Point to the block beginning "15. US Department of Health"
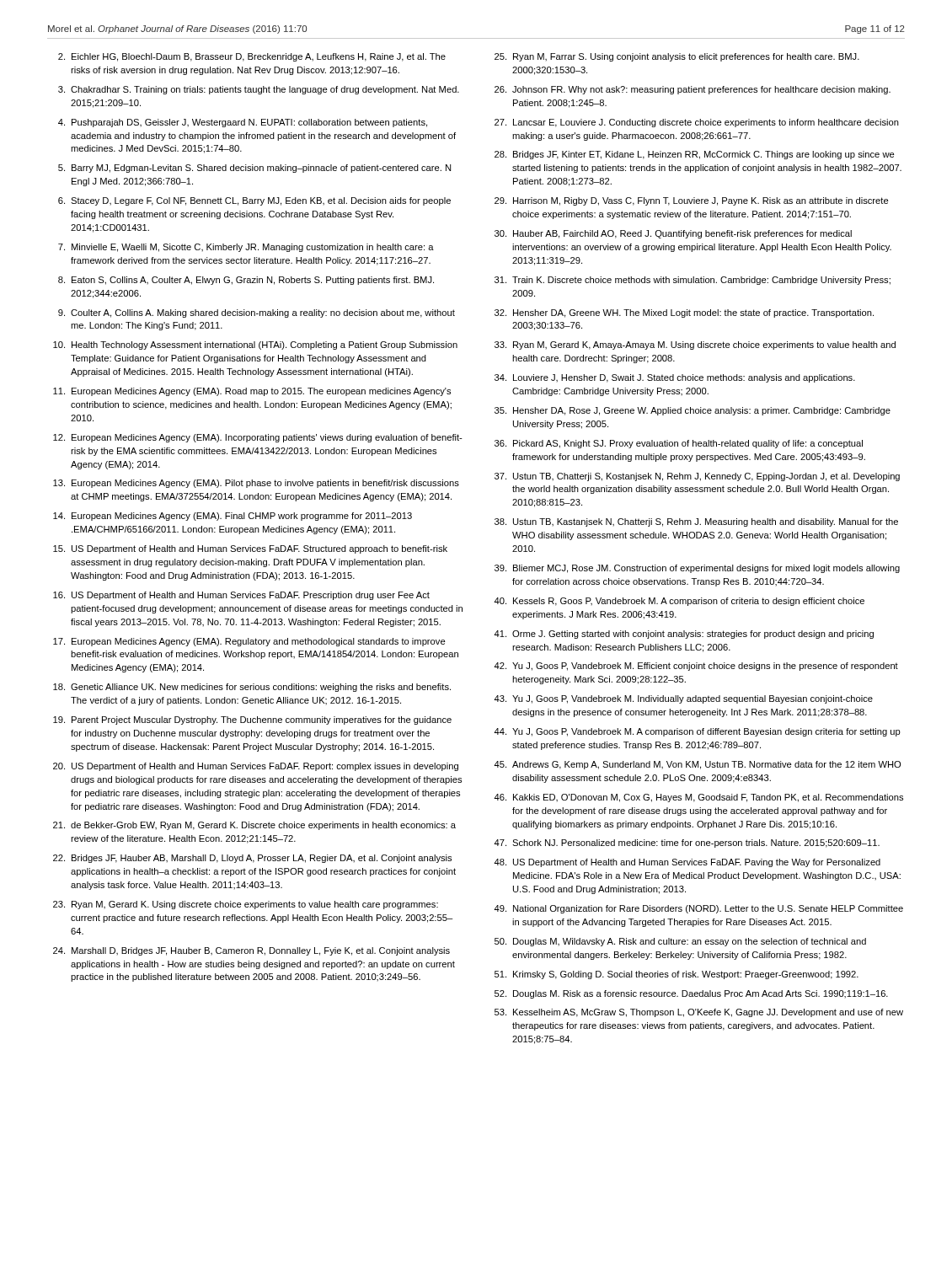This screenshot has width=952, height=1264. click(x=255, y=563)
